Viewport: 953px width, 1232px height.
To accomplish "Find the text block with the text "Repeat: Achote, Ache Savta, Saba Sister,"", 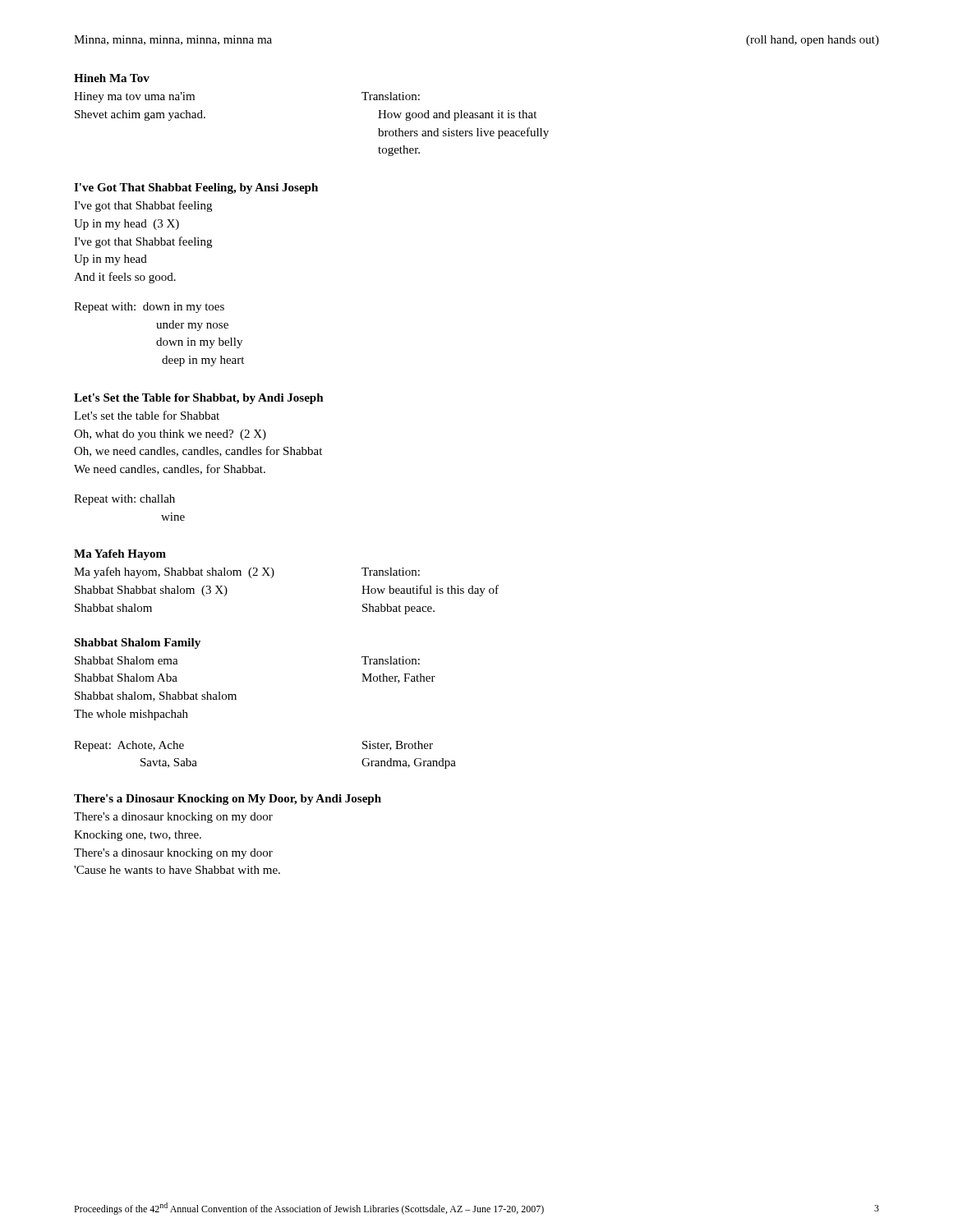I will (133, 746).
